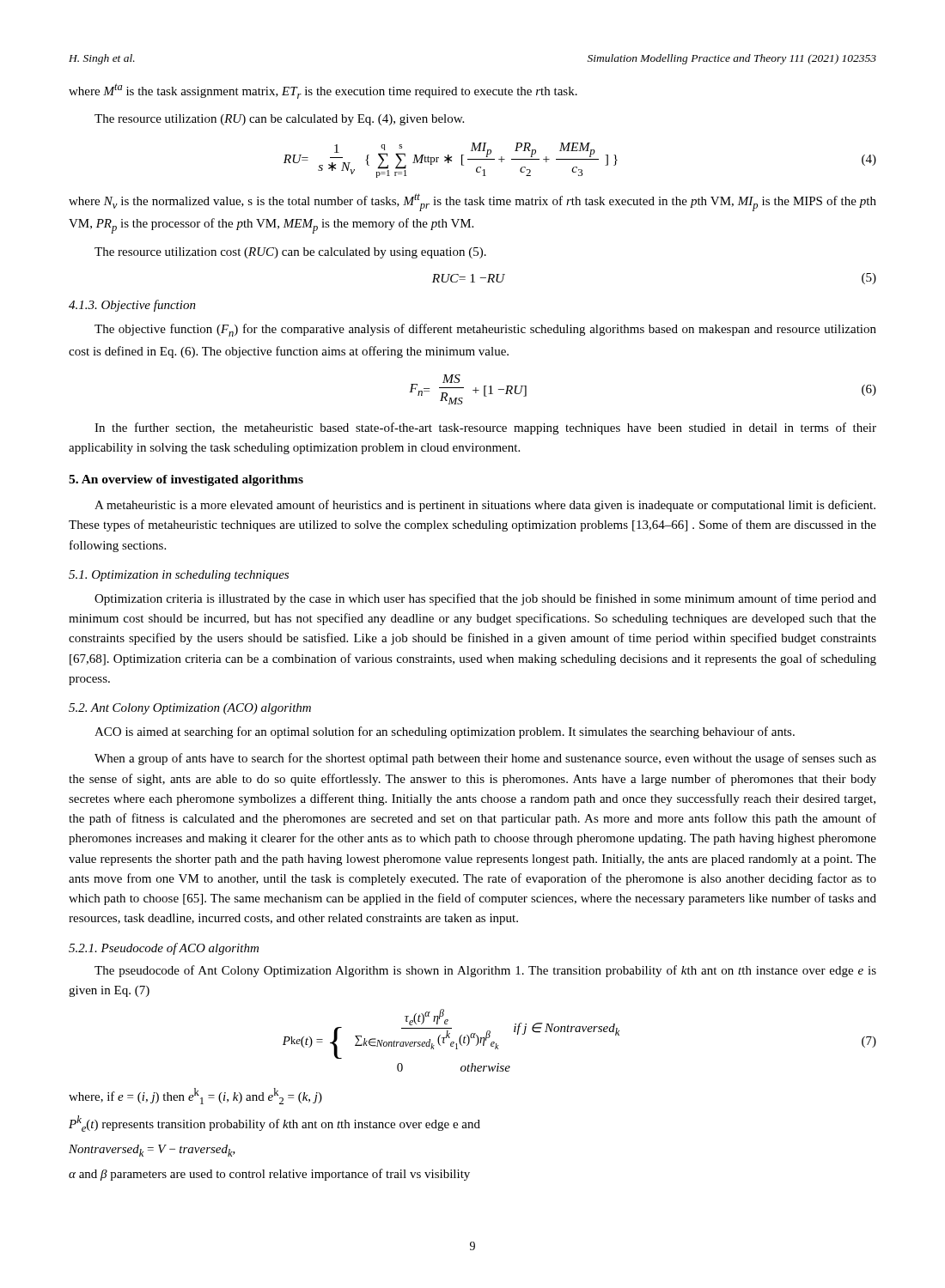This screenshot has width=945, height=1288.
Task: Locate the text block that reads "ACO is aimed at"
Action: click(x=445, y=732)
